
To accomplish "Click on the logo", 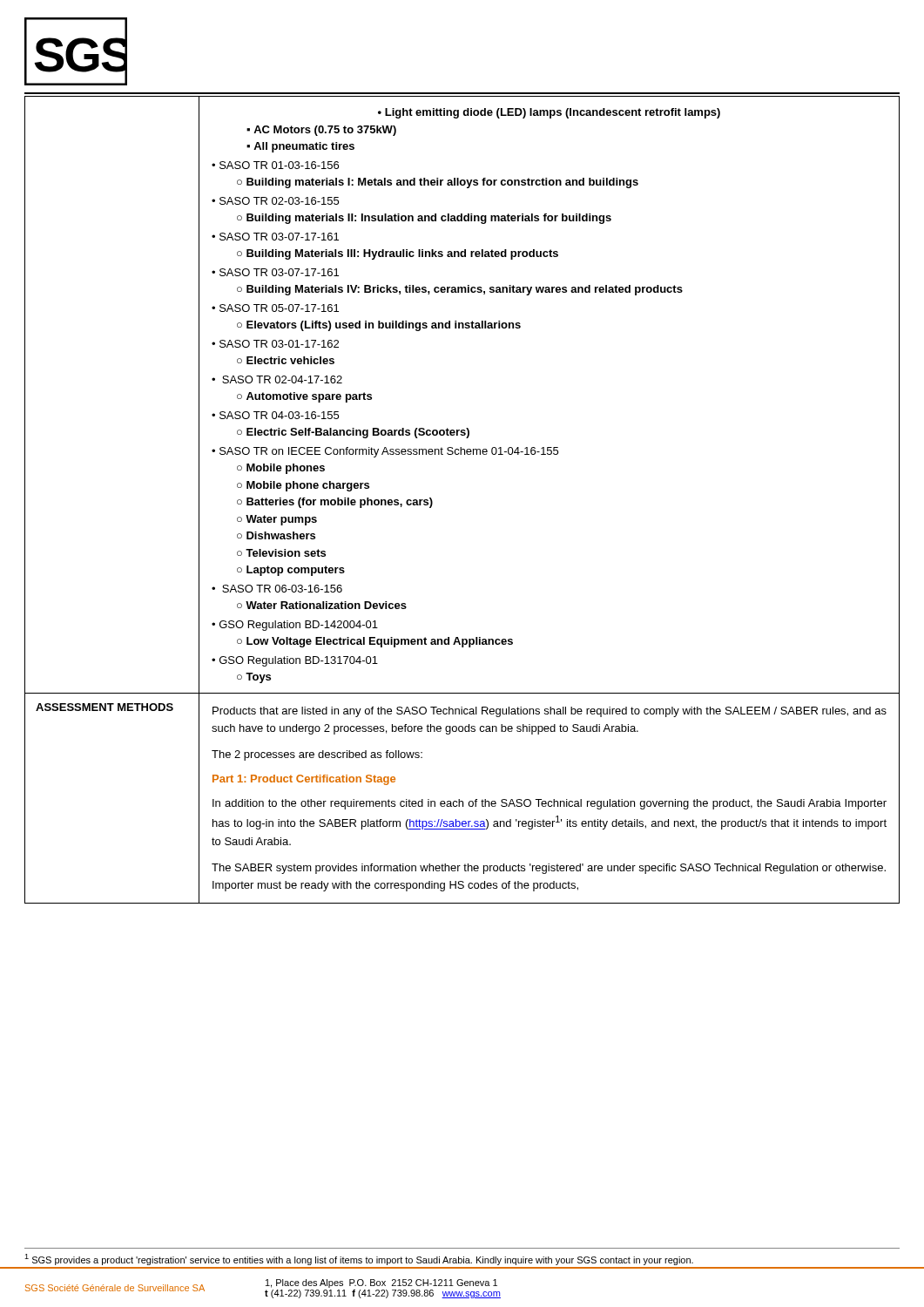I will pos(76,53).
